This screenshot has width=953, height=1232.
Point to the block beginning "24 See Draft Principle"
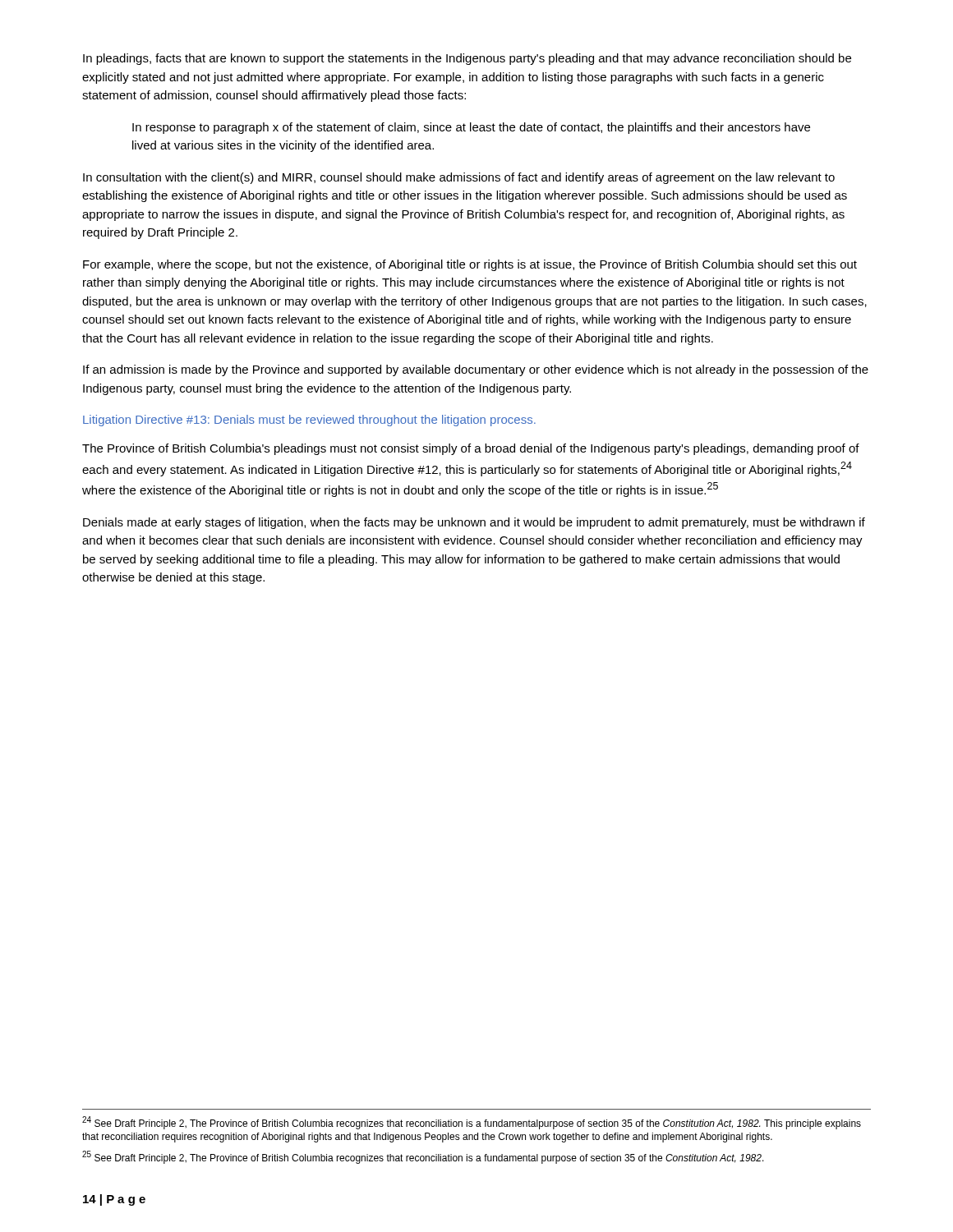pyautogui.click(x=472, y=1129)
